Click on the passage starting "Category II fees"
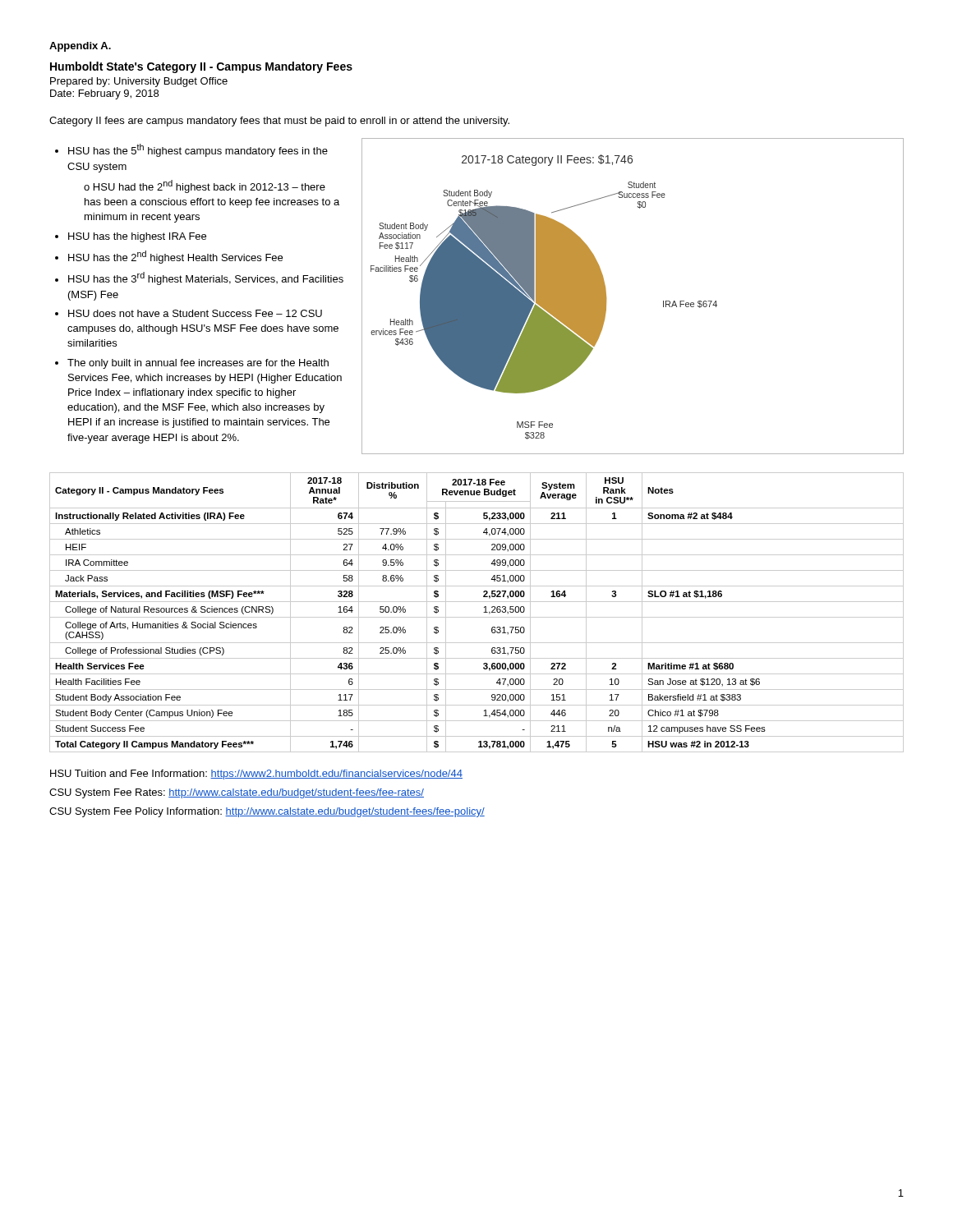Image resolution: width=953 pixels, height=1232 pixels. click(280, 120)
